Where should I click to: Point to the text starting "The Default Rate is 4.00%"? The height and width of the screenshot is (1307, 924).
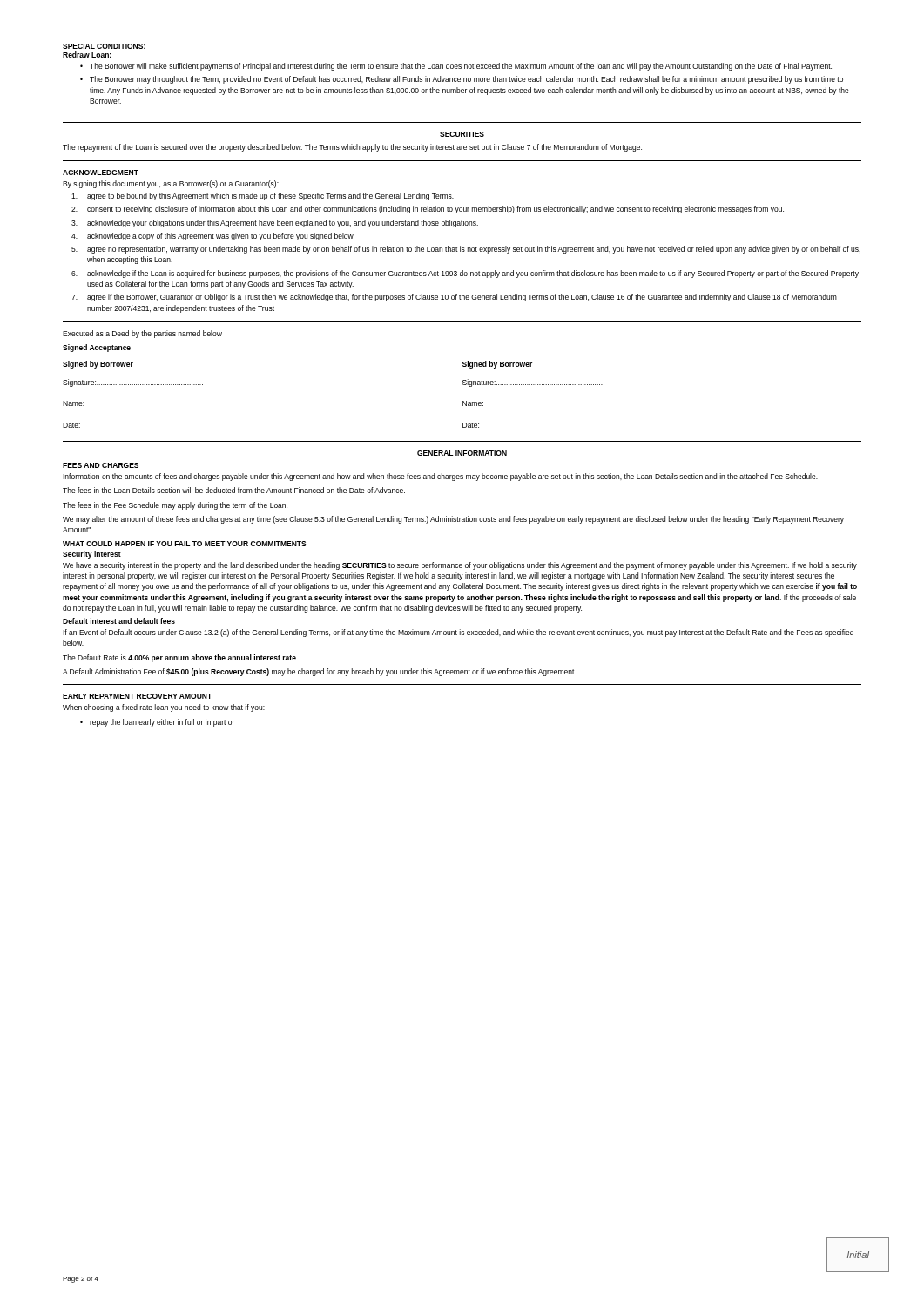click(x=179, y=658)
